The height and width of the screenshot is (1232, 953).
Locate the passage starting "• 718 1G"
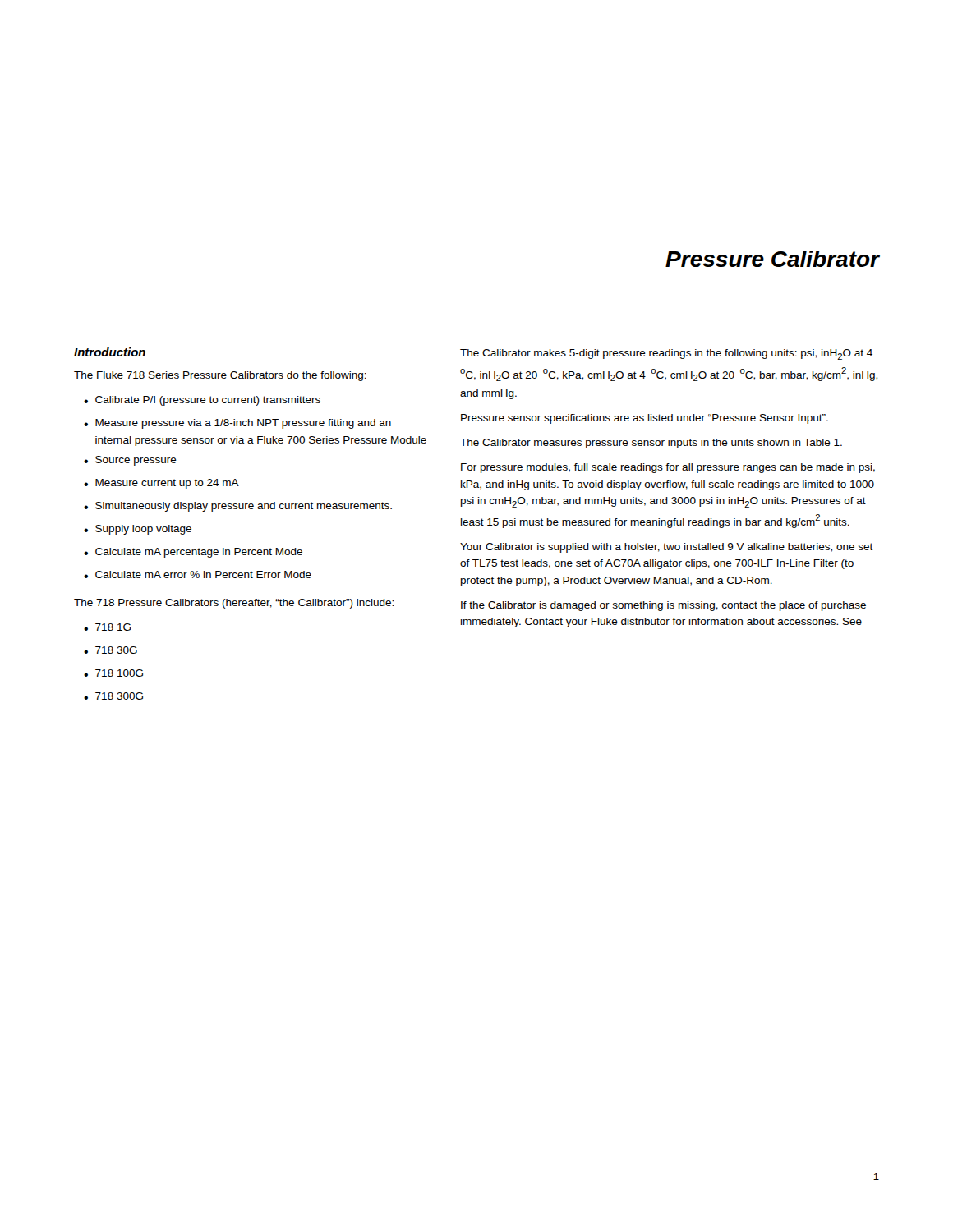click(x=107, y=627)
